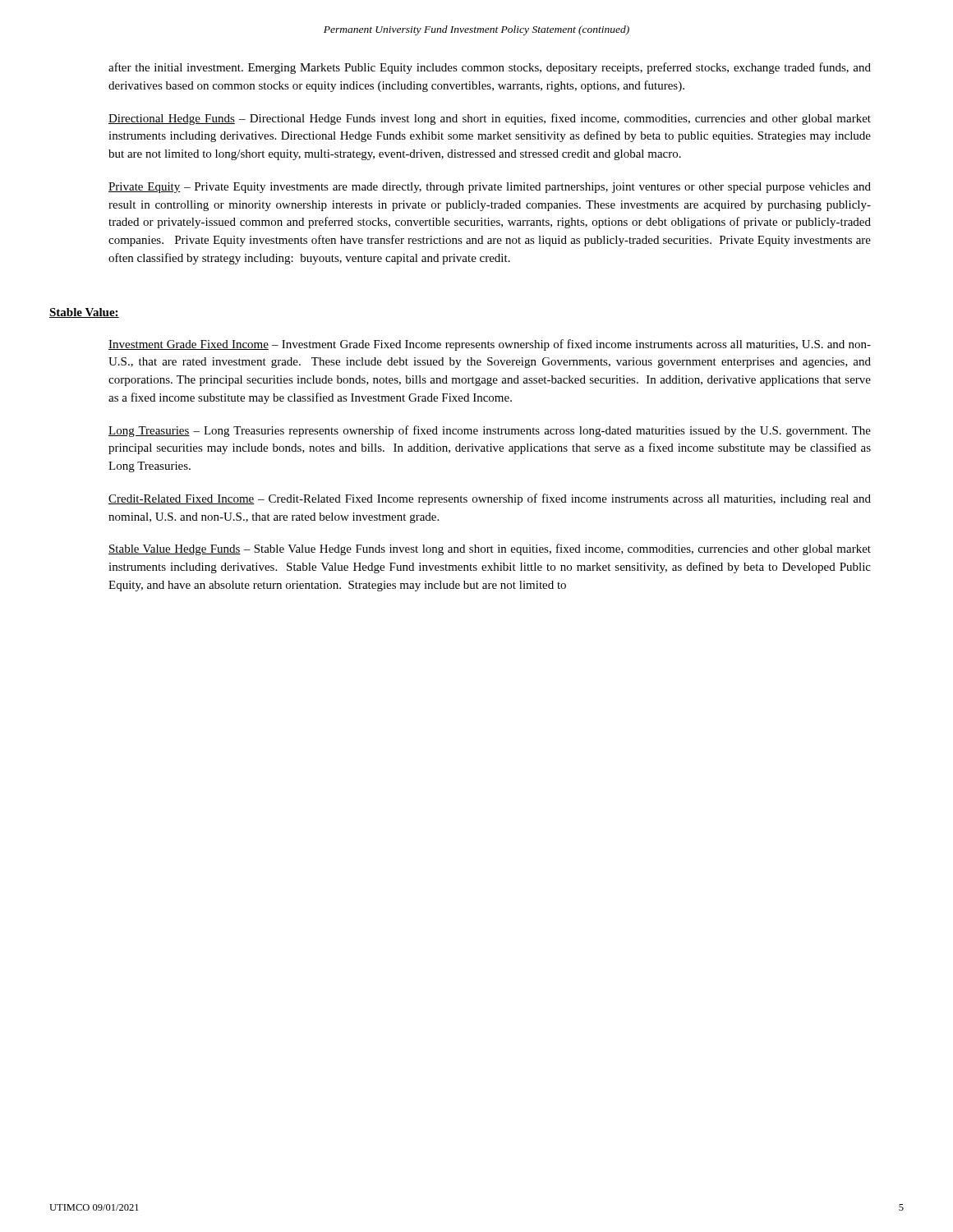Locate the text block containing "Investment Grade Fixed Income"
Viewport: 953px width, 1232px height.
point(490,371)
